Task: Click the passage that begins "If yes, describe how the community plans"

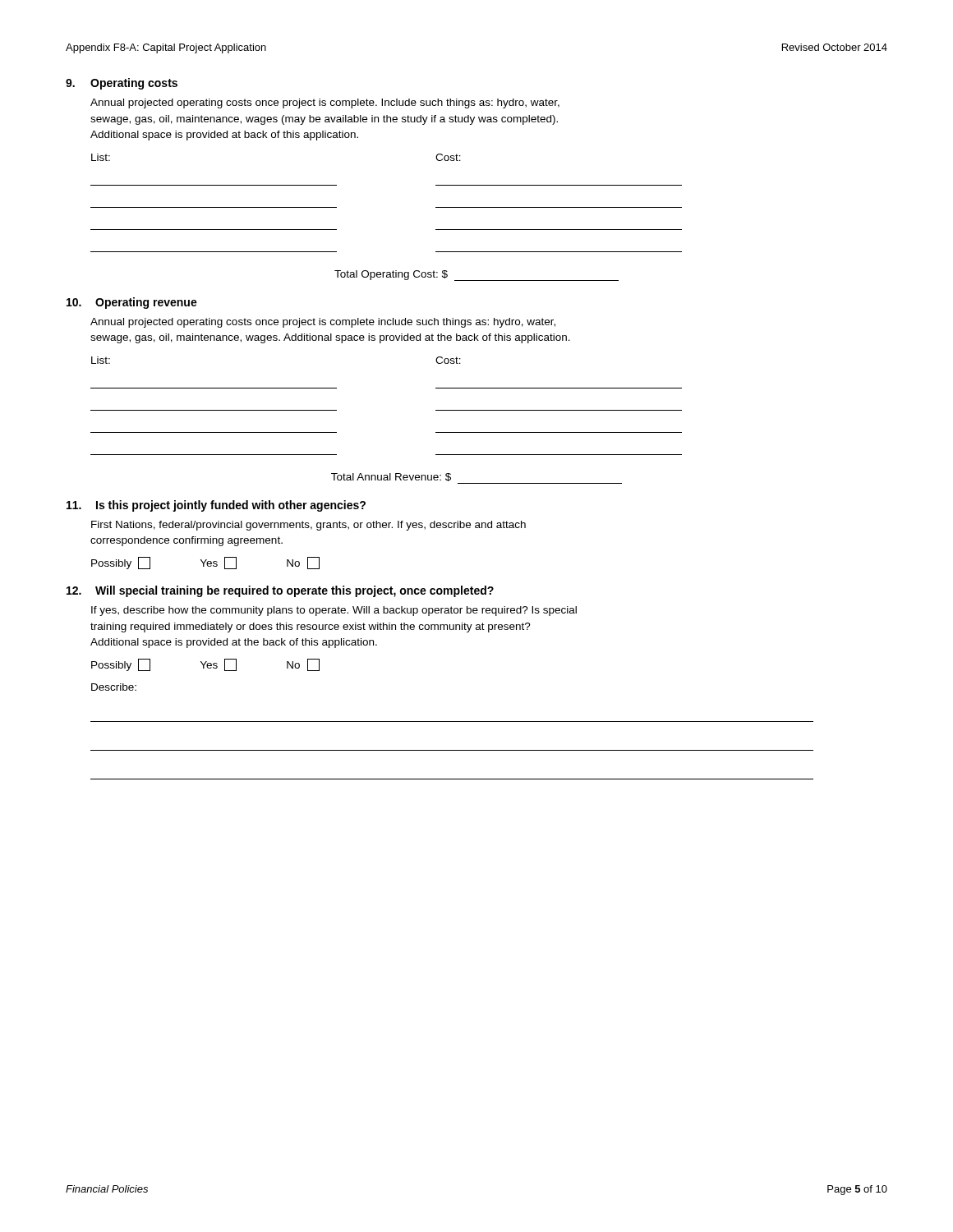Action: pos(334,626)
